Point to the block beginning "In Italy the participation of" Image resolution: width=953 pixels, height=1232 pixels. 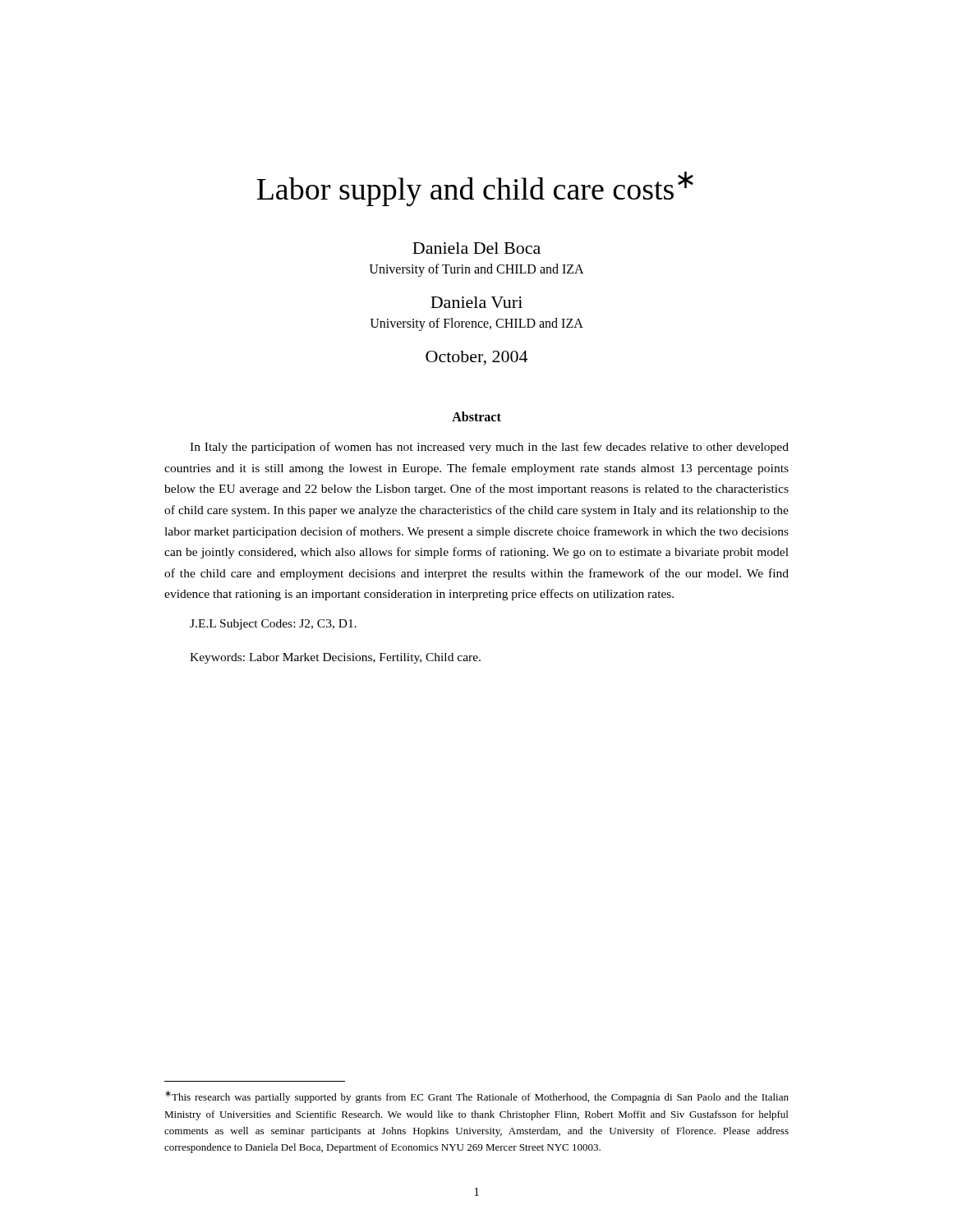coord(476,552)
